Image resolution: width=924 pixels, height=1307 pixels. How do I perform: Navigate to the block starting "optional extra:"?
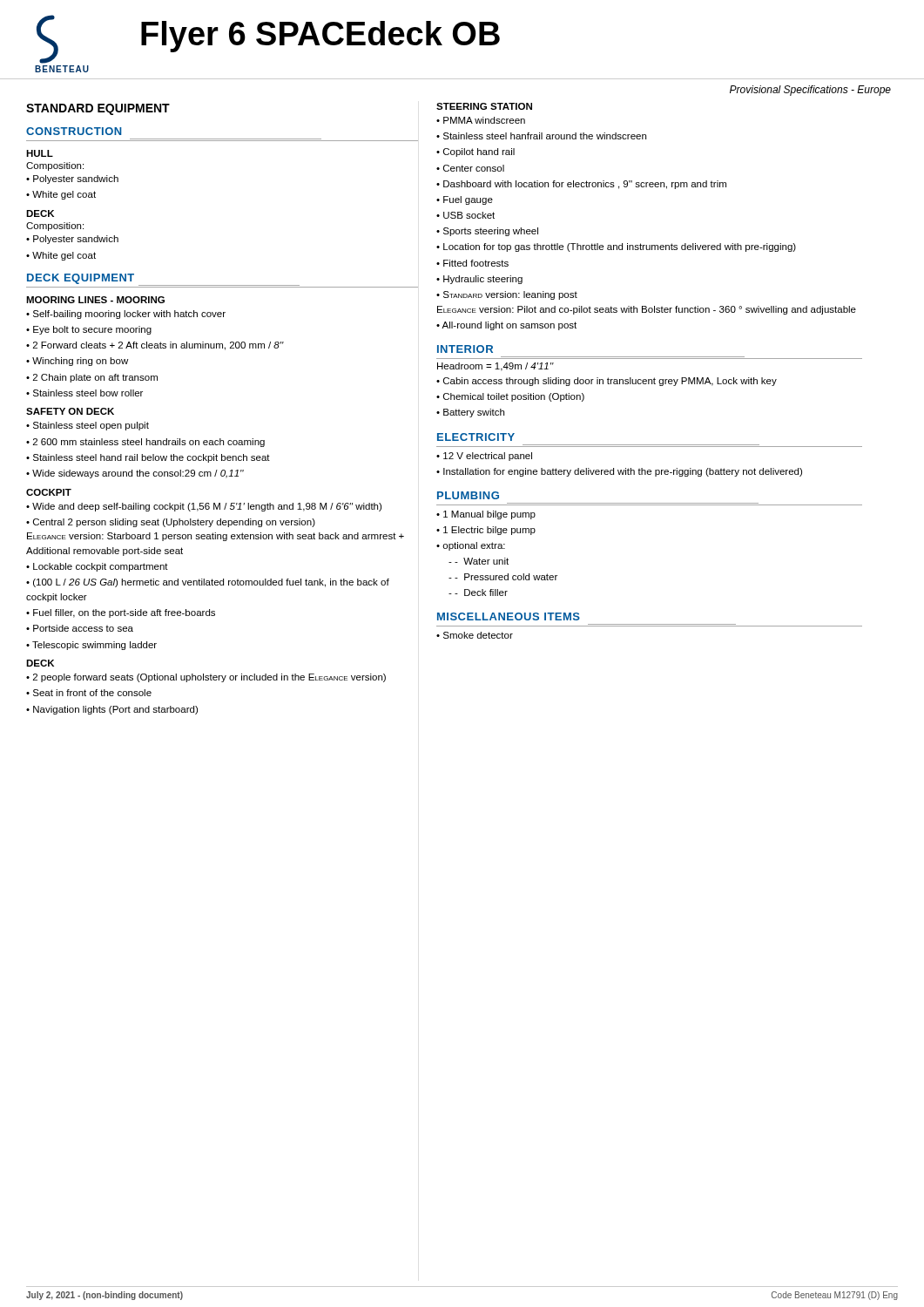click(474, 546)
